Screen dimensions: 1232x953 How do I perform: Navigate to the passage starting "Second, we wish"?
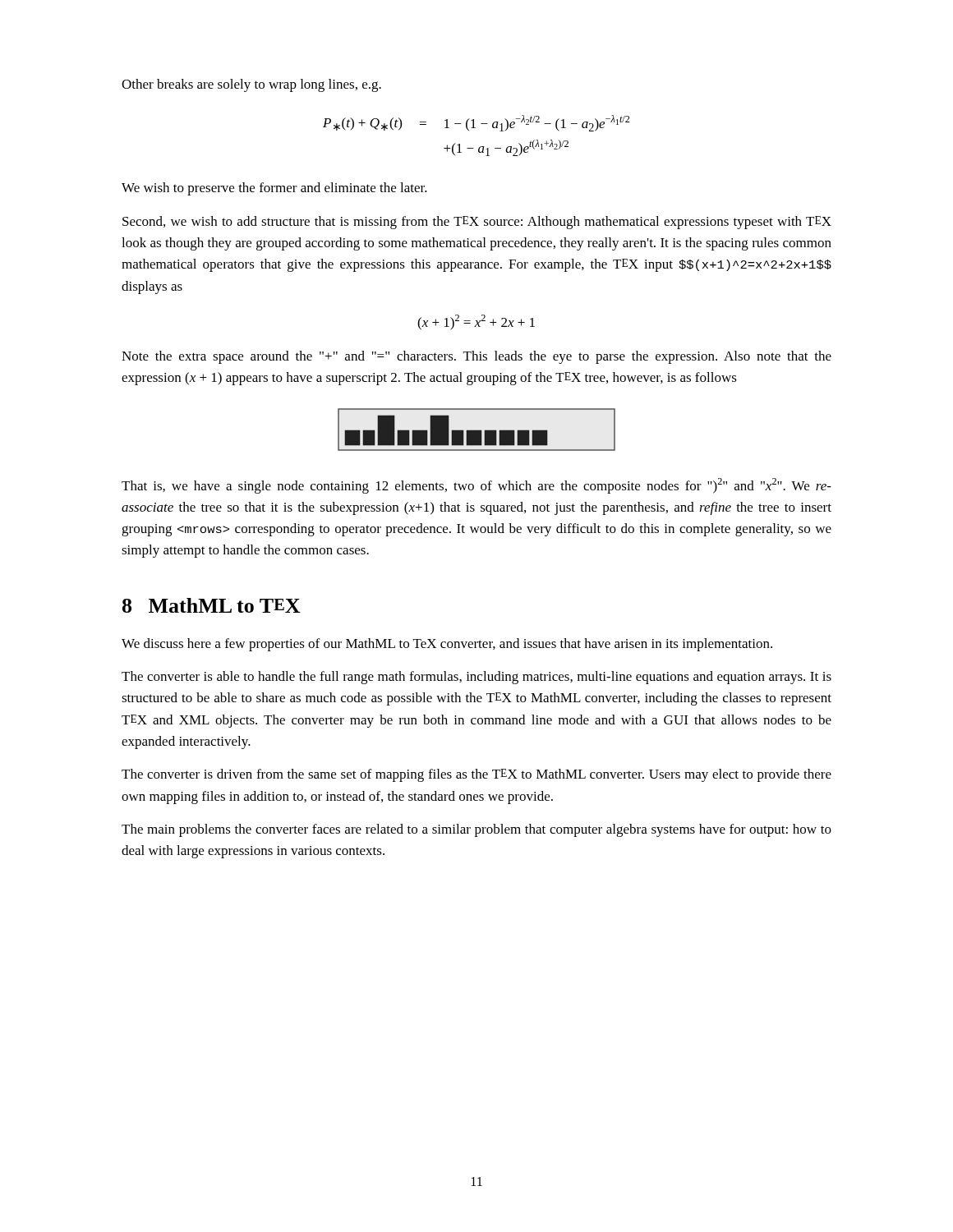point(476,254)
